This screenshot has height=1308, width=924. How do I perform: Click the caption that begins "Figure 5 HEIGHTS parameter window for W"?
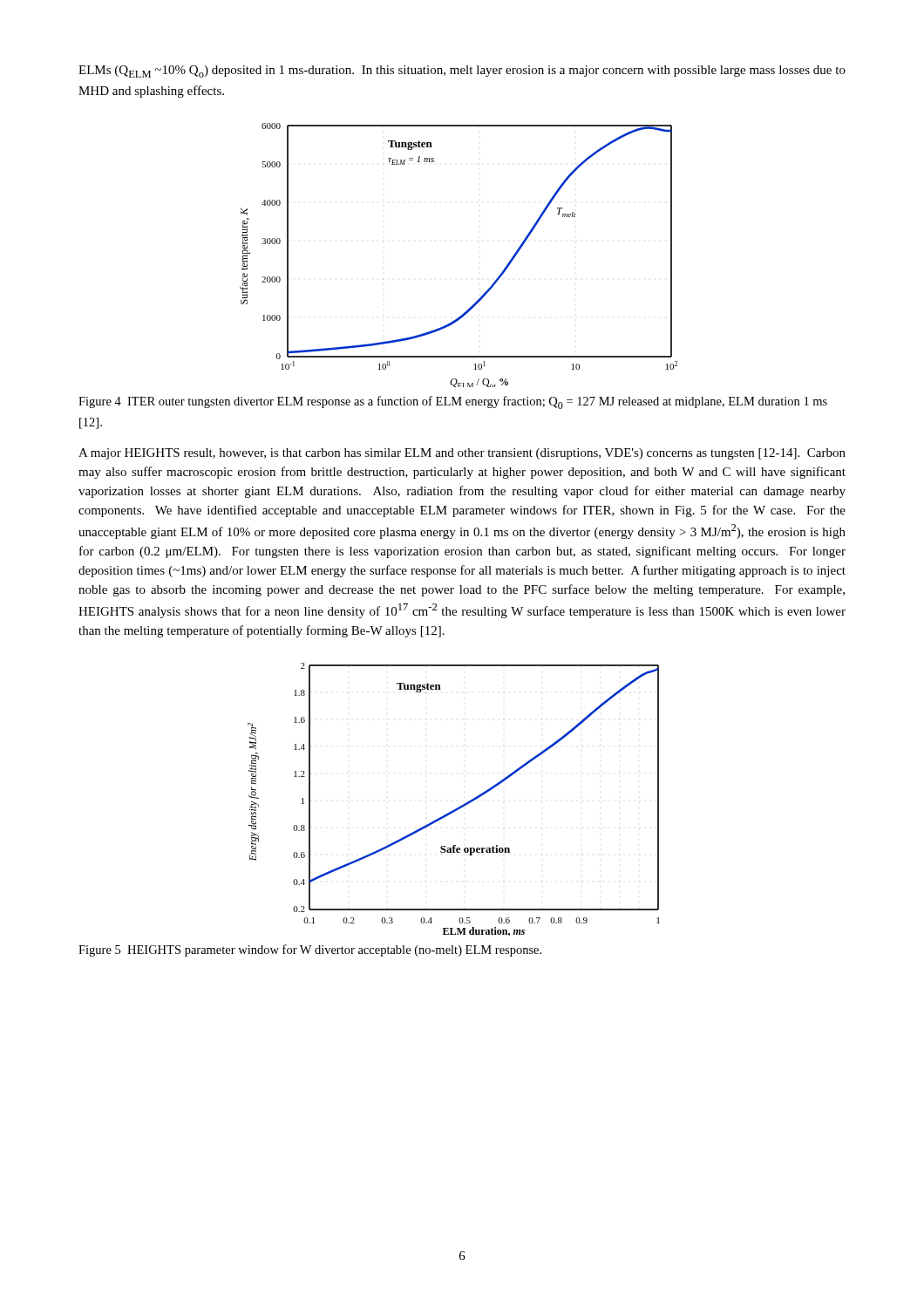point(310,949)
